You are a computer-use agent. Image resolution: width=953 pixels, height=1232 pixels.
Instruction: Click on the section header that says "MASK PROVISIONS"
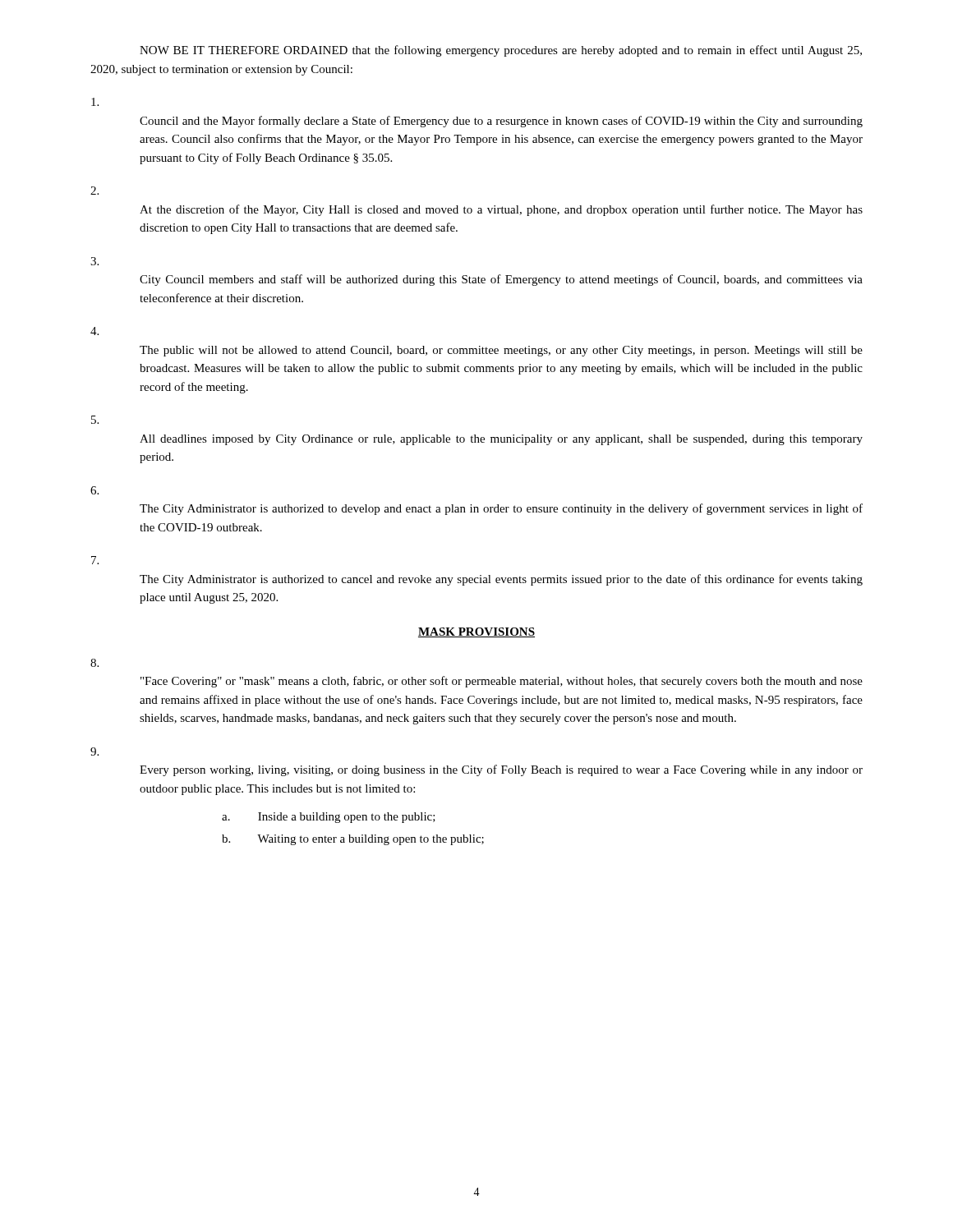coord(476,631)
